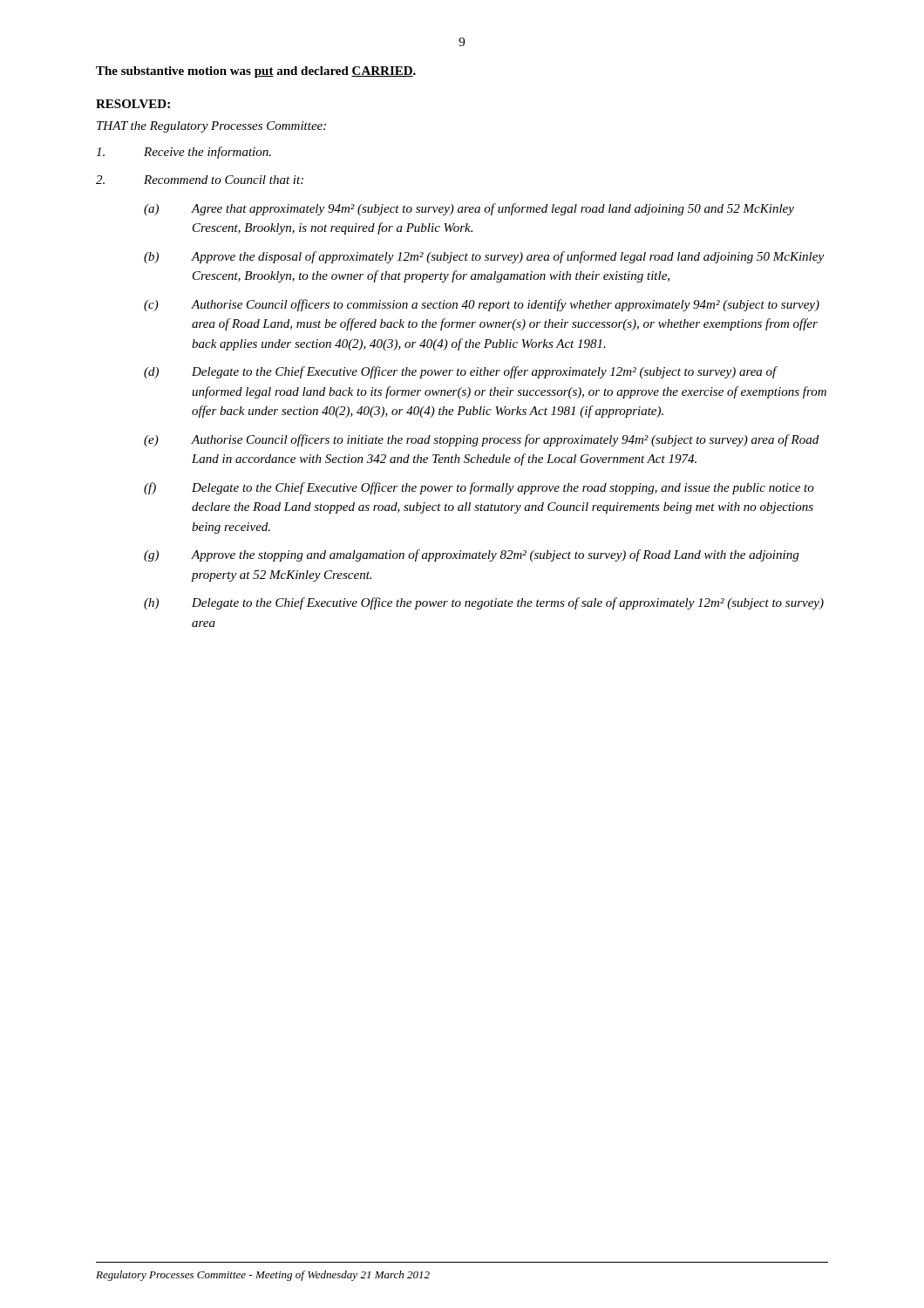The image size is (924, 1308).
Task: Find the list item that says "(d) Delegate to the Chief Executive"
Action: (486, 391)
